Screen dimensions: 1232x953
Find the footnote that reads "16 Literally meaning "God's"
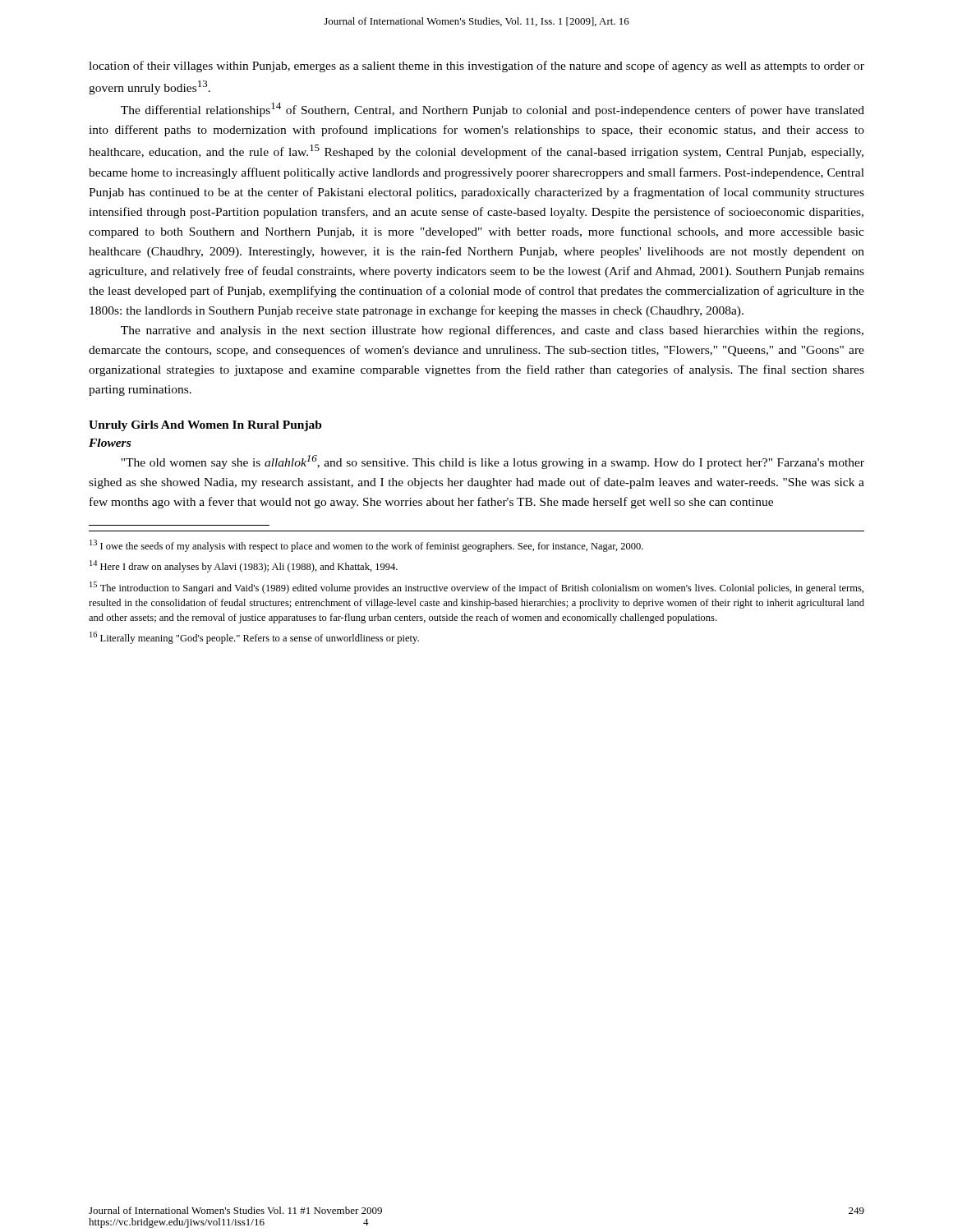[254, 637]
